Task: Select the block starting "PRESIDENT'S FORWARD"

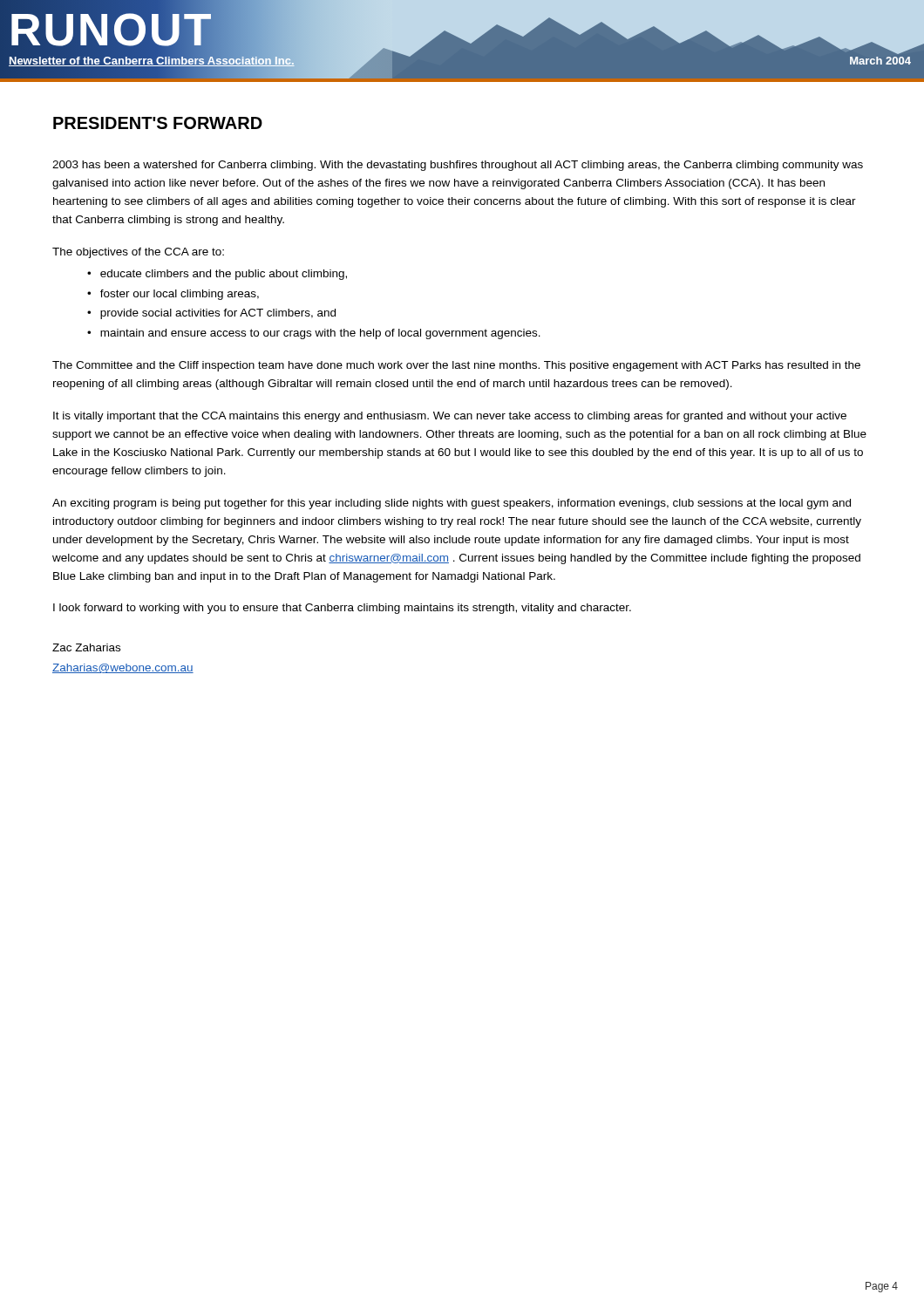Action: (x=157, y=123)
